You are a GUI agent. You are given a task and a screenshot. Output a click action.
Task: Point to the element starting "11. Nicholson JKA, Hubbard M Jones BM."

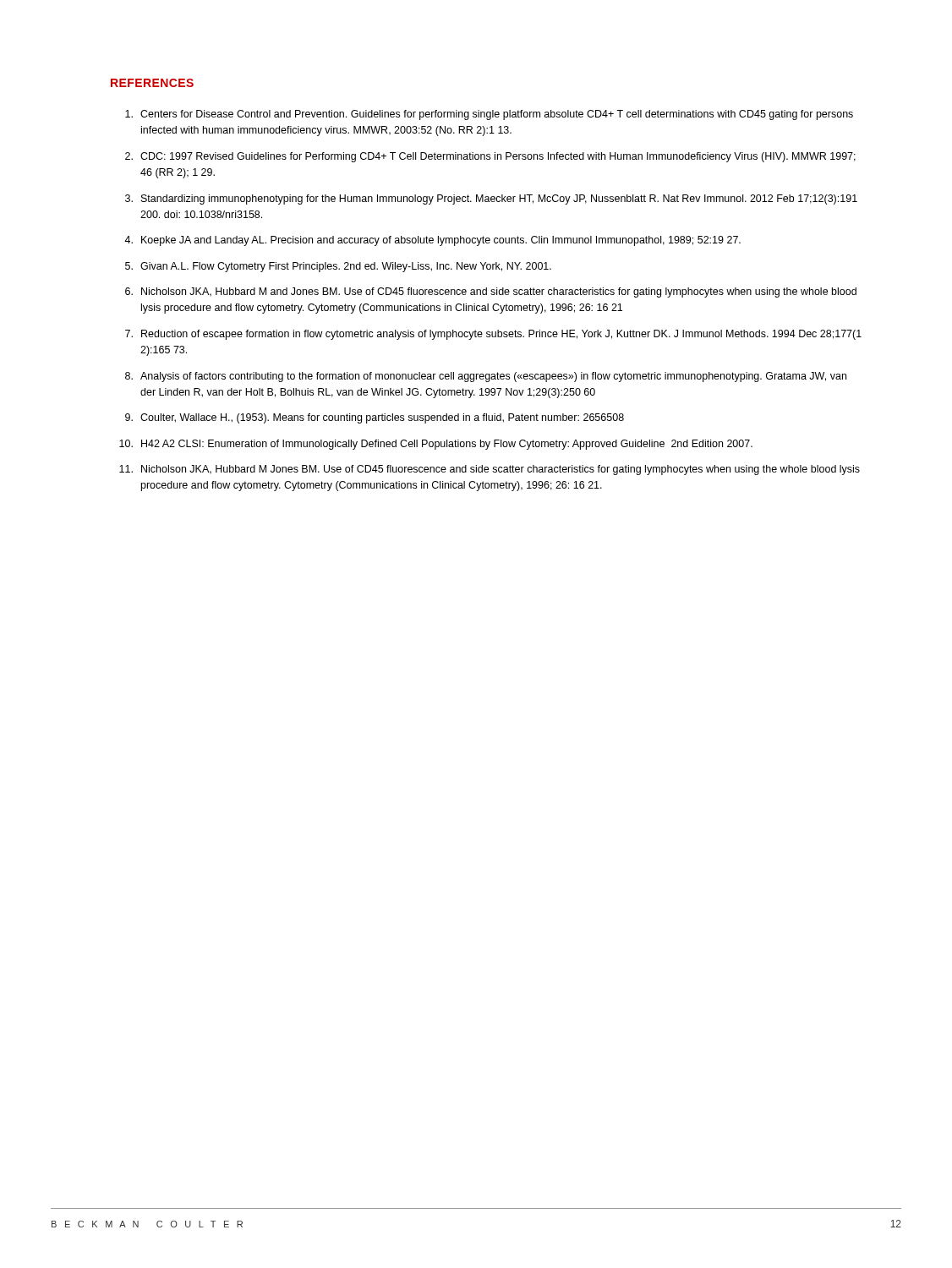click(x=486, y=478)
